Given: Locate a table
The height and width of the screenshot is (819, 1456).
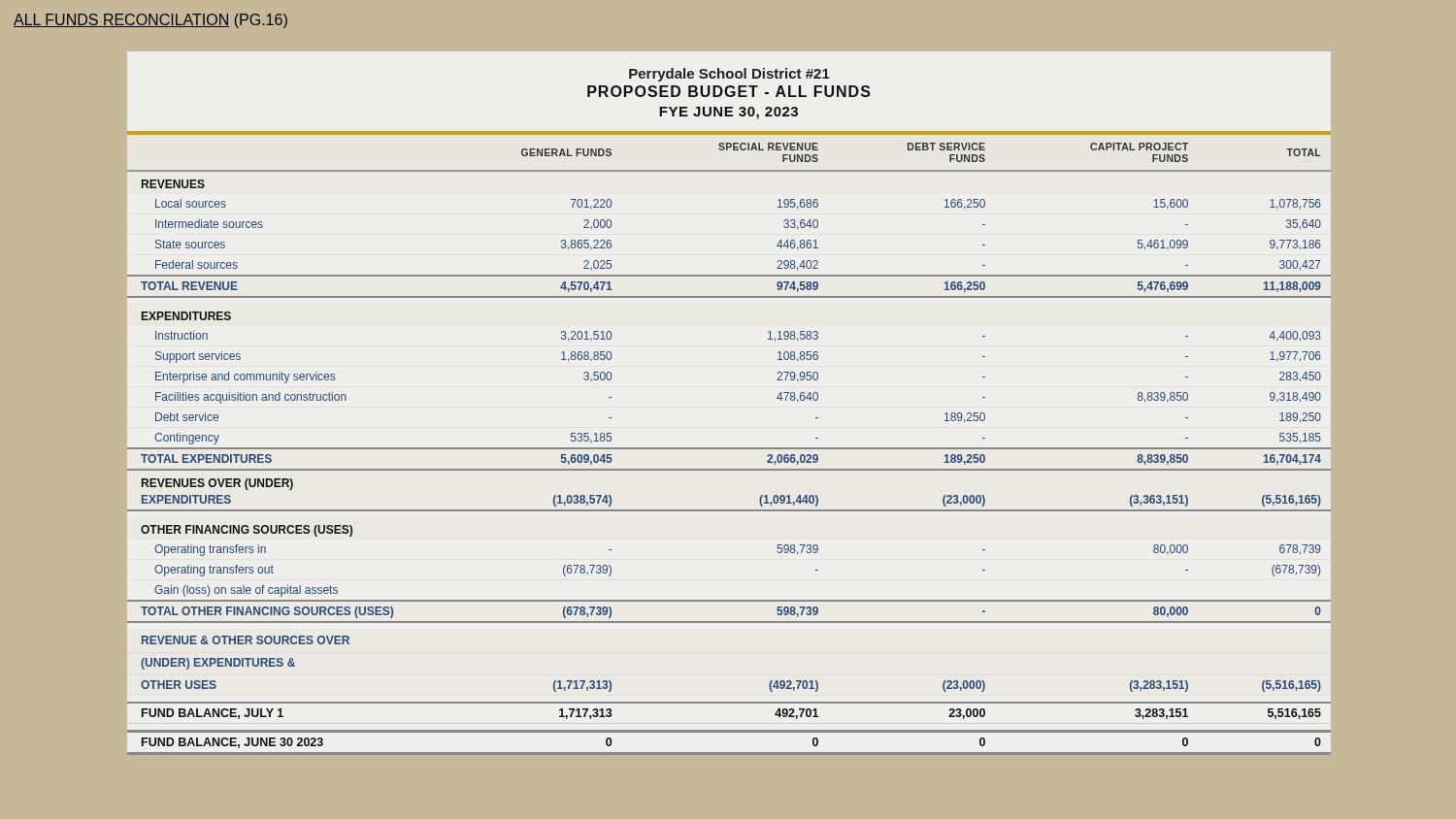Looking at the screenshot, I should [729, 403].
